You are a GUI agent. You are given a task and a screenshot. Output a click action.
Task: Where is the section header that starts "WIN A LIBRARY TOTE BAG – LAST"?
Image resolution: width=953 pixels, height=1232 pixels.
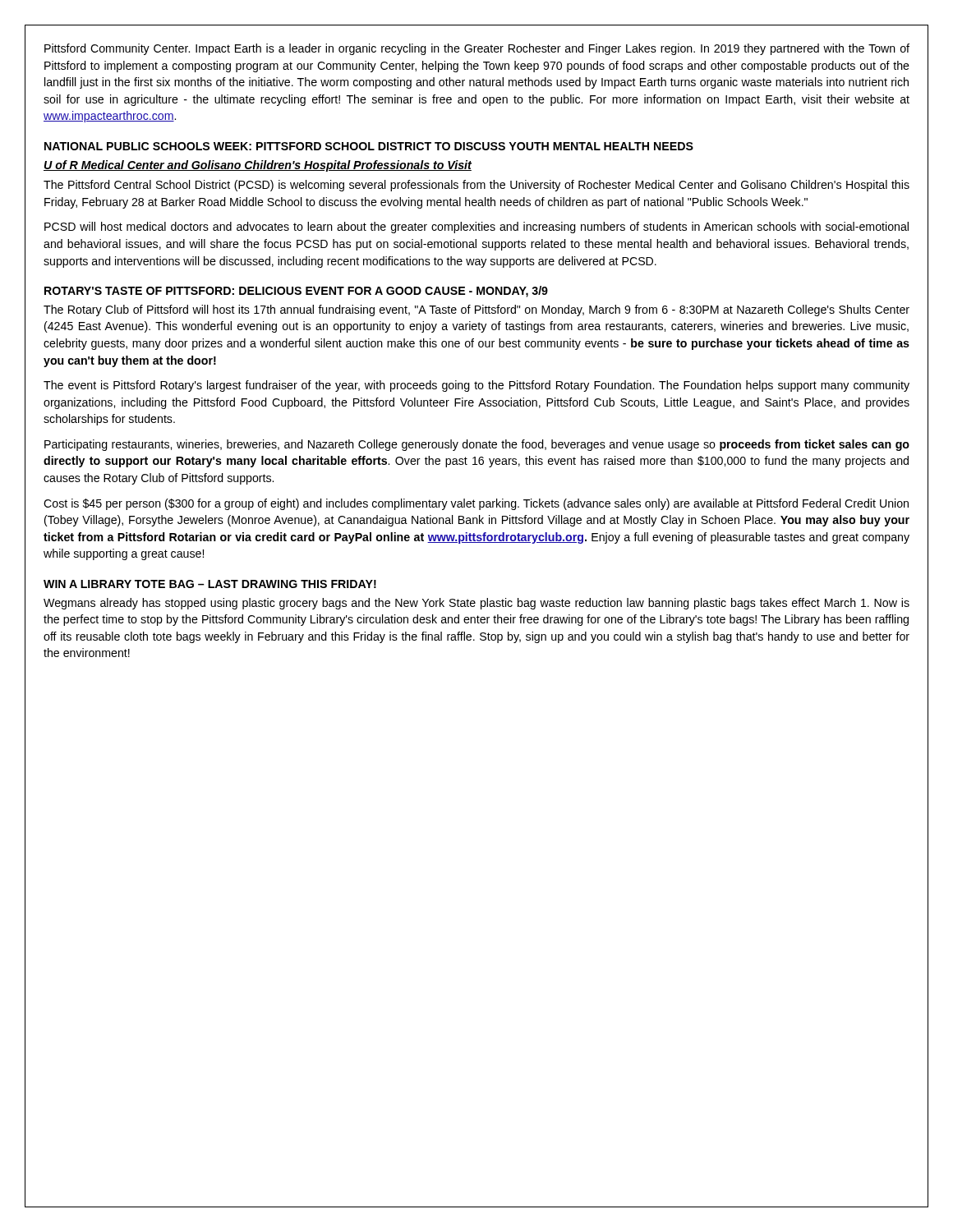210,584
